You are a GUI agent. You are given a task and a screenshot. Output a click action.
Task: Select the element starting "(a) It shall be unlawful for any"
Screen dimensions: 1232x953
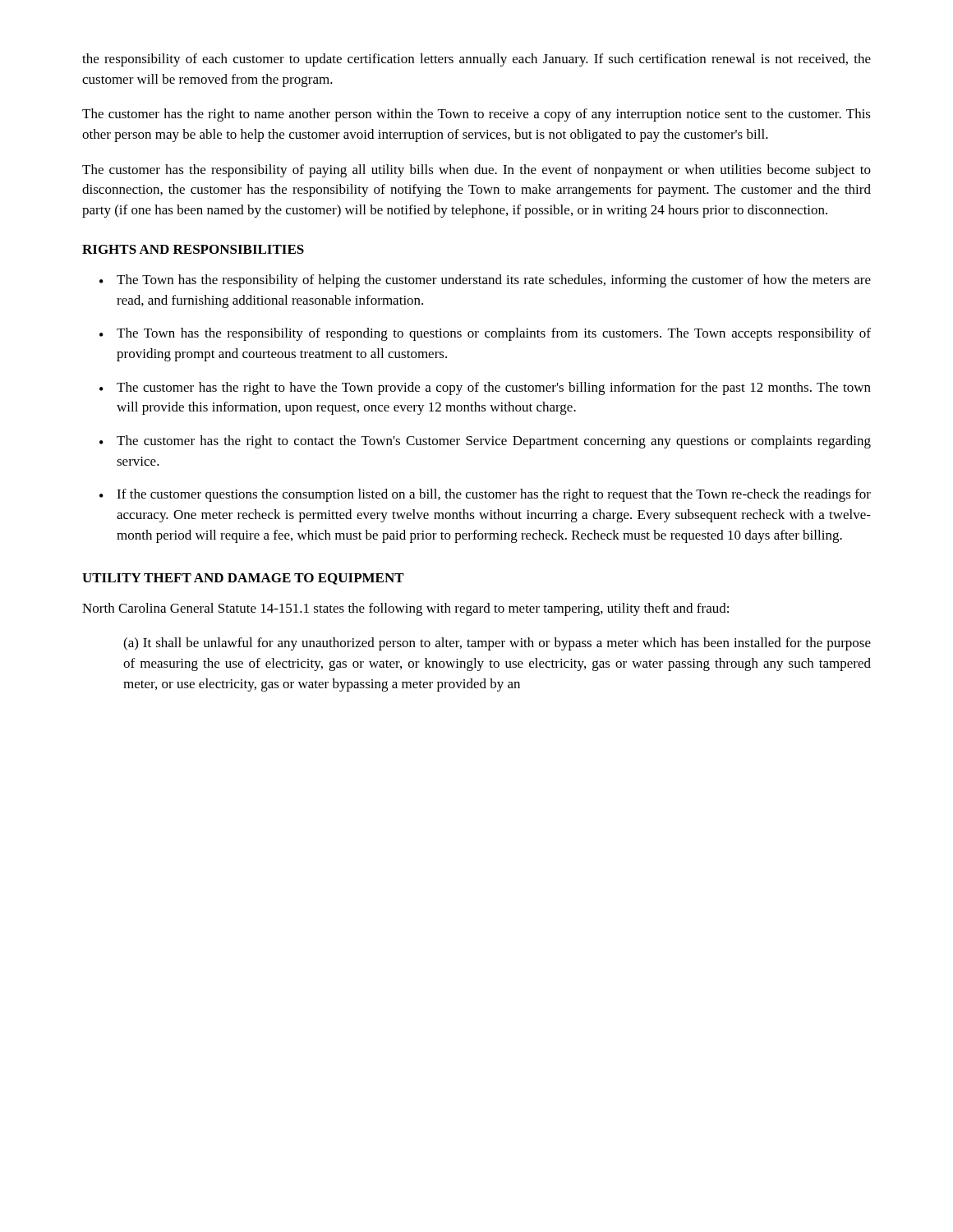point(497,663)
